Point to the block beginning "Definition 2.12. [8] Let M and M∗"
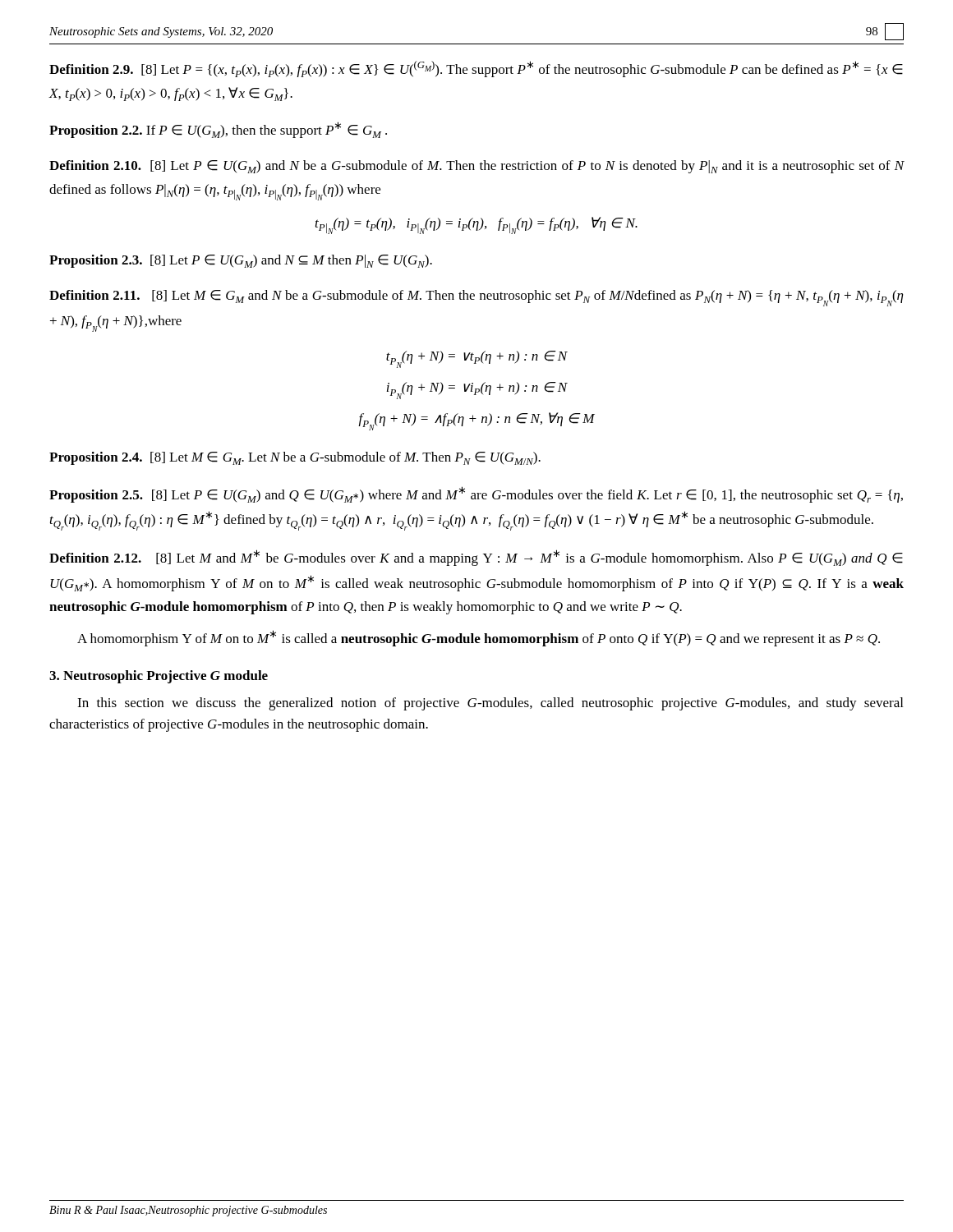The width and height of the screenshot is (953, 1232). click(x=476, y=598)
